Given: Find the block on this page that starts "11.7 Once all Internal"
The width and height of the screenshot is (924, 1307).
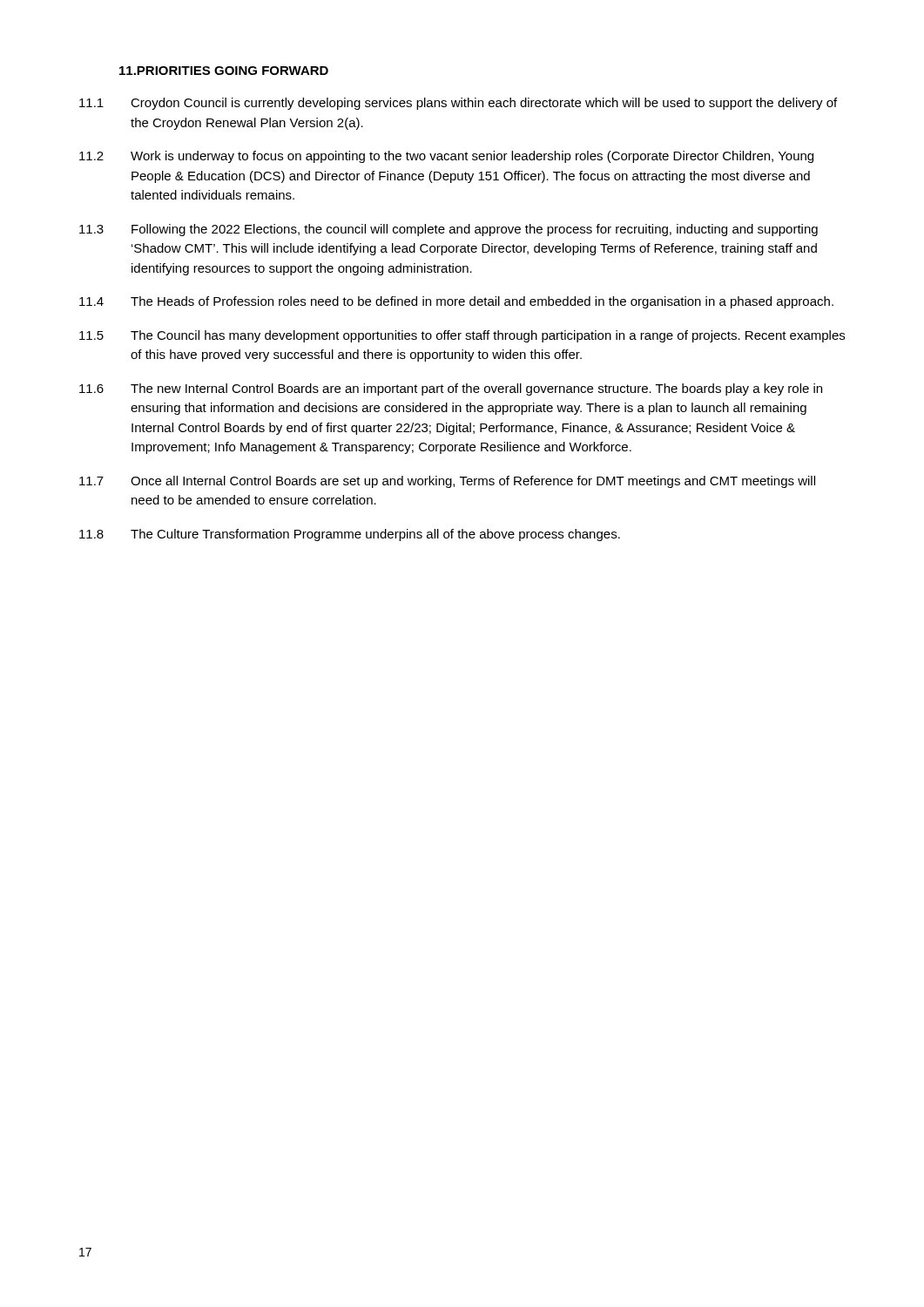Looking at the screenshot, I should pos(462,491).
